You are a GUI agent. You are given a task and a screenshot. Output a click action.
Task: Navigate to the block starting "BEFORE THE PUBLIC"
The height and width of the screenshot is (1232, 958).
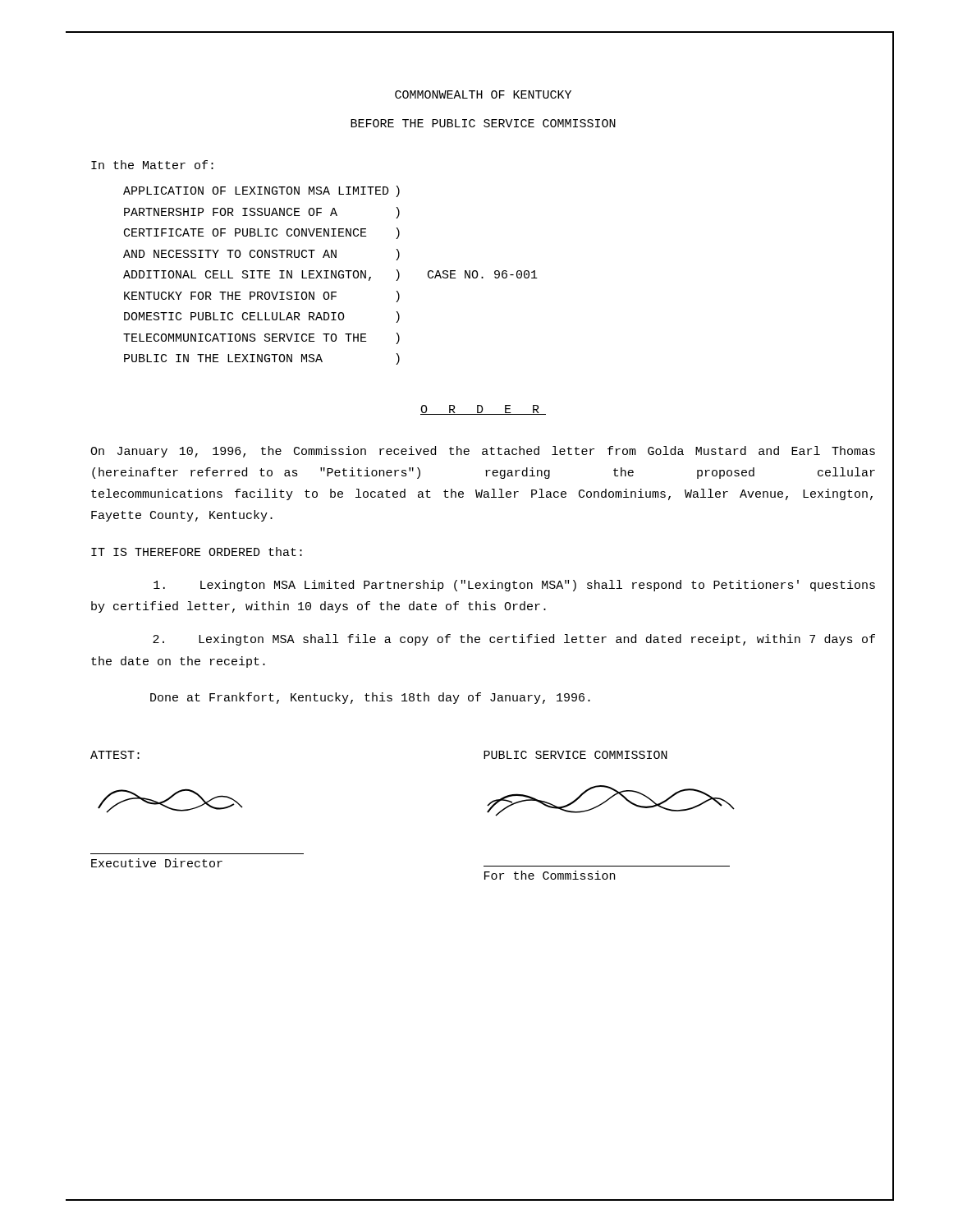point(483,124)
